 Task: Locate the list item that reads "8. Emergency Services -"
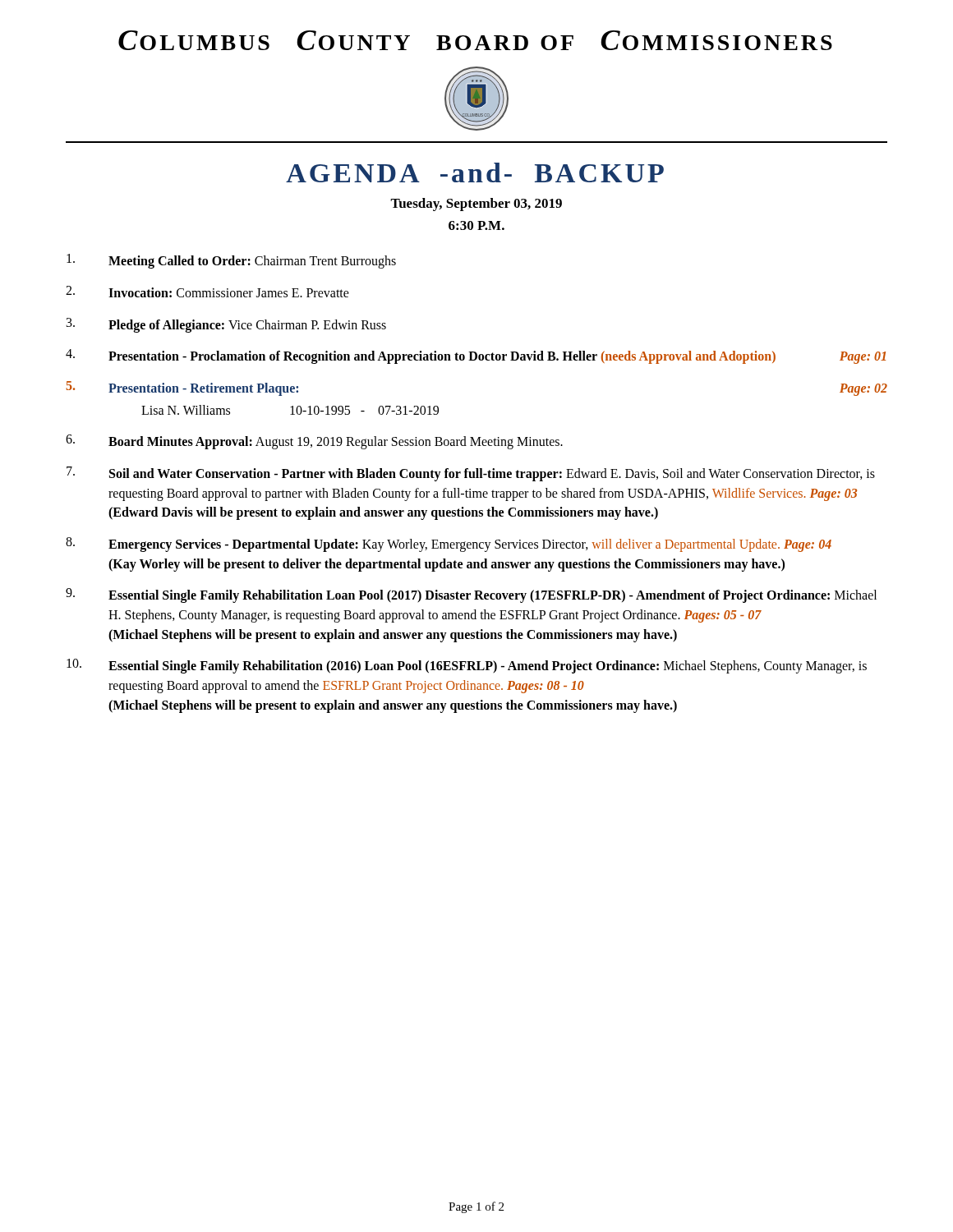click(x=476, y=554)
